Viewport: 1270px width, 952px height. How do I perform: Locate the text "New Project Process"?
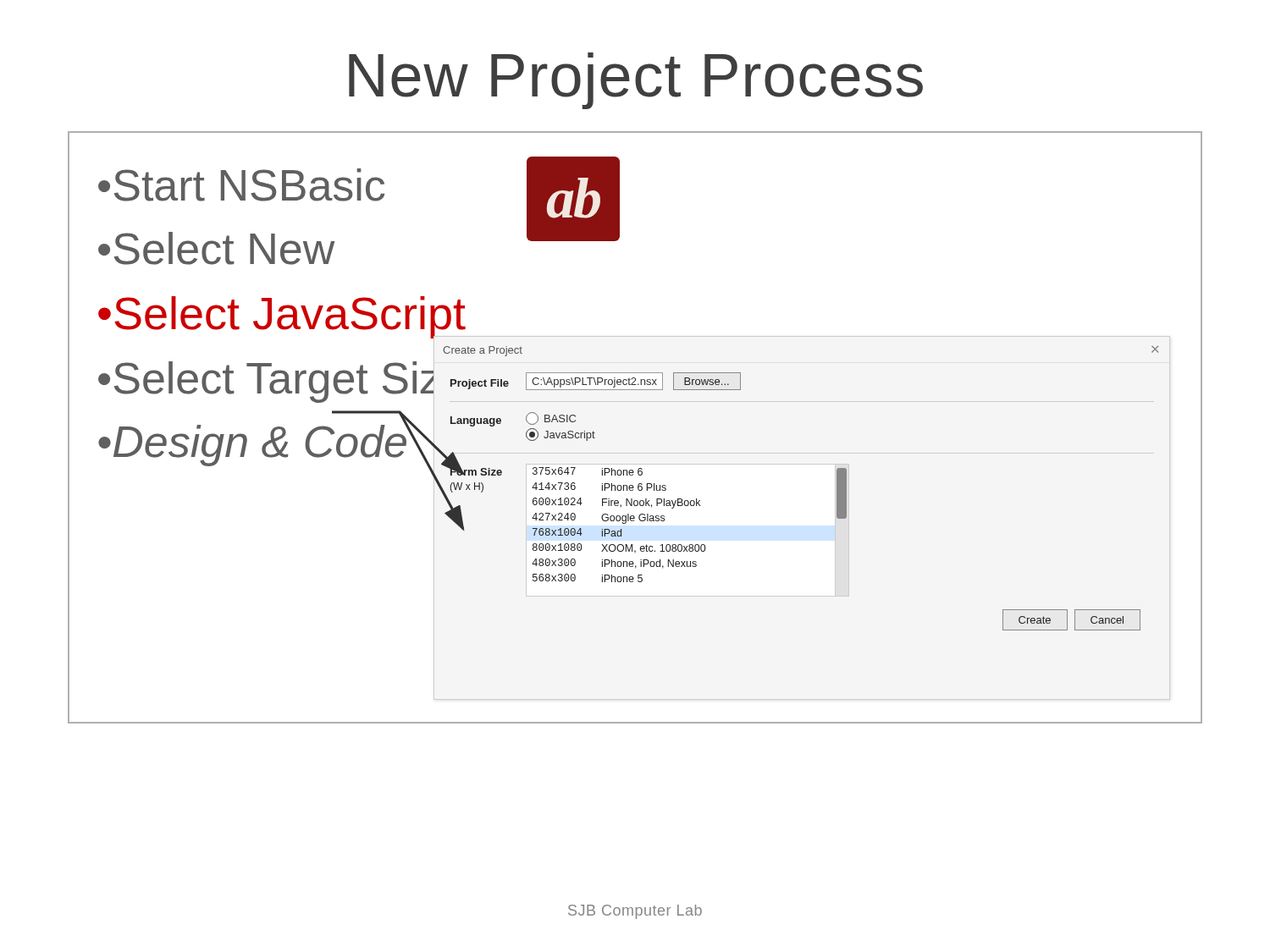[635, 75]
